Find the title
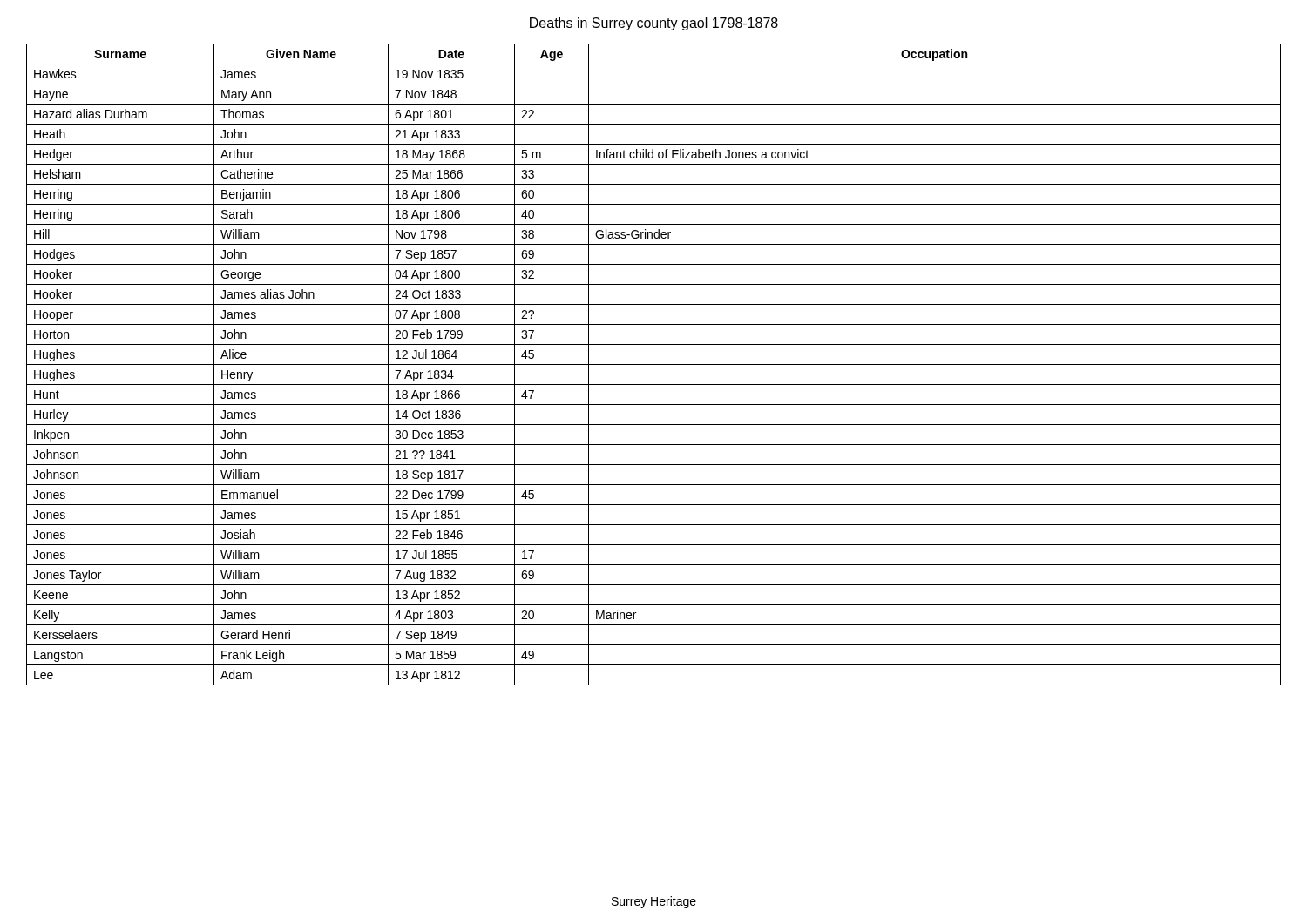Screen dimensions: 924x1307 click(654, 23)
